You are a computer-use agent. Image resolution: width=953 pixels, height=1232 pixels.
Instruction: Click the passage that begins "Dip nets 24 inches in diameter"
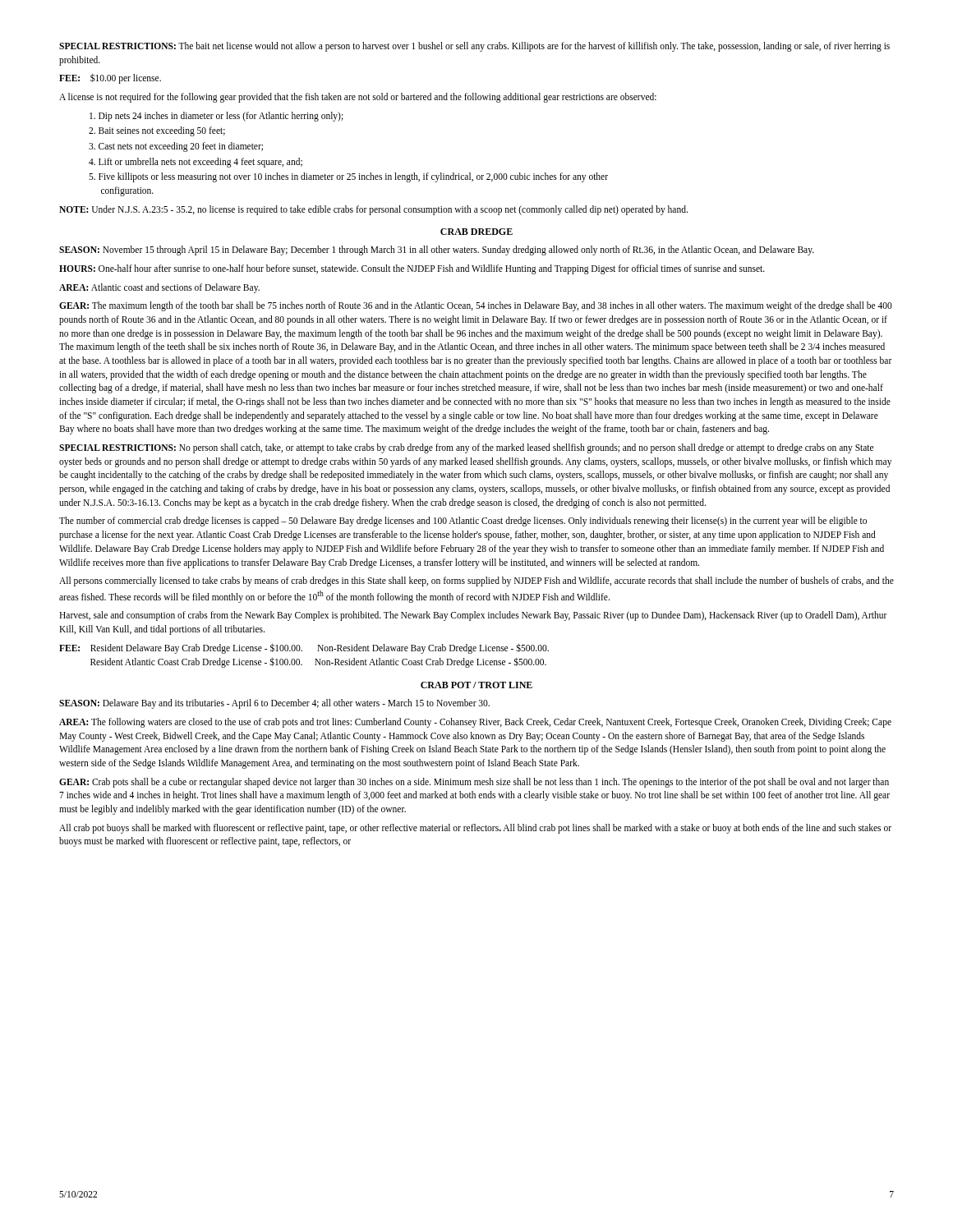click(x=216, y=116)
